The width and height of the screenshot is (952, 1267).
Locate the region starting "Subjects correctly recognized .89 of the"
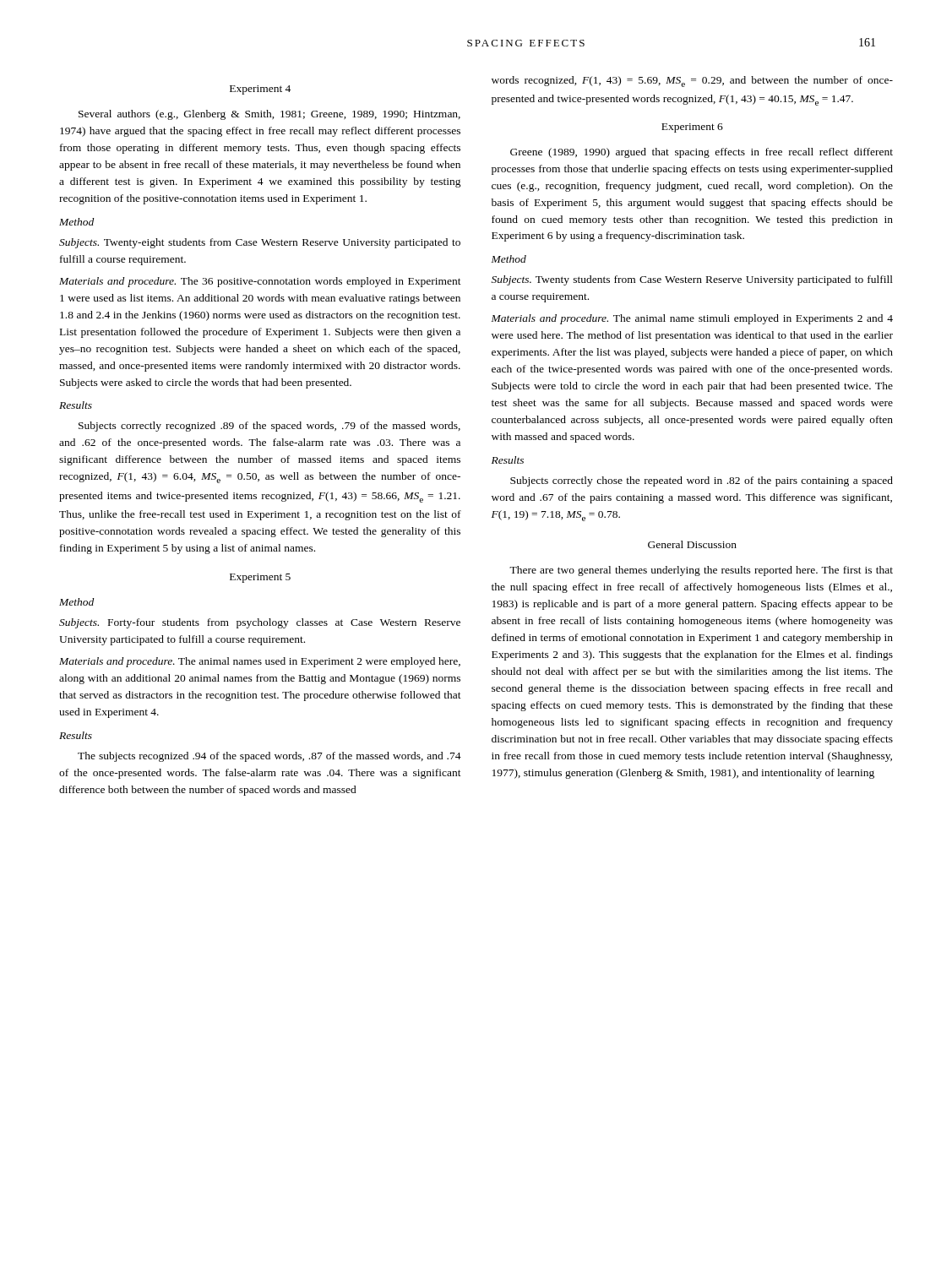[260, 487]
